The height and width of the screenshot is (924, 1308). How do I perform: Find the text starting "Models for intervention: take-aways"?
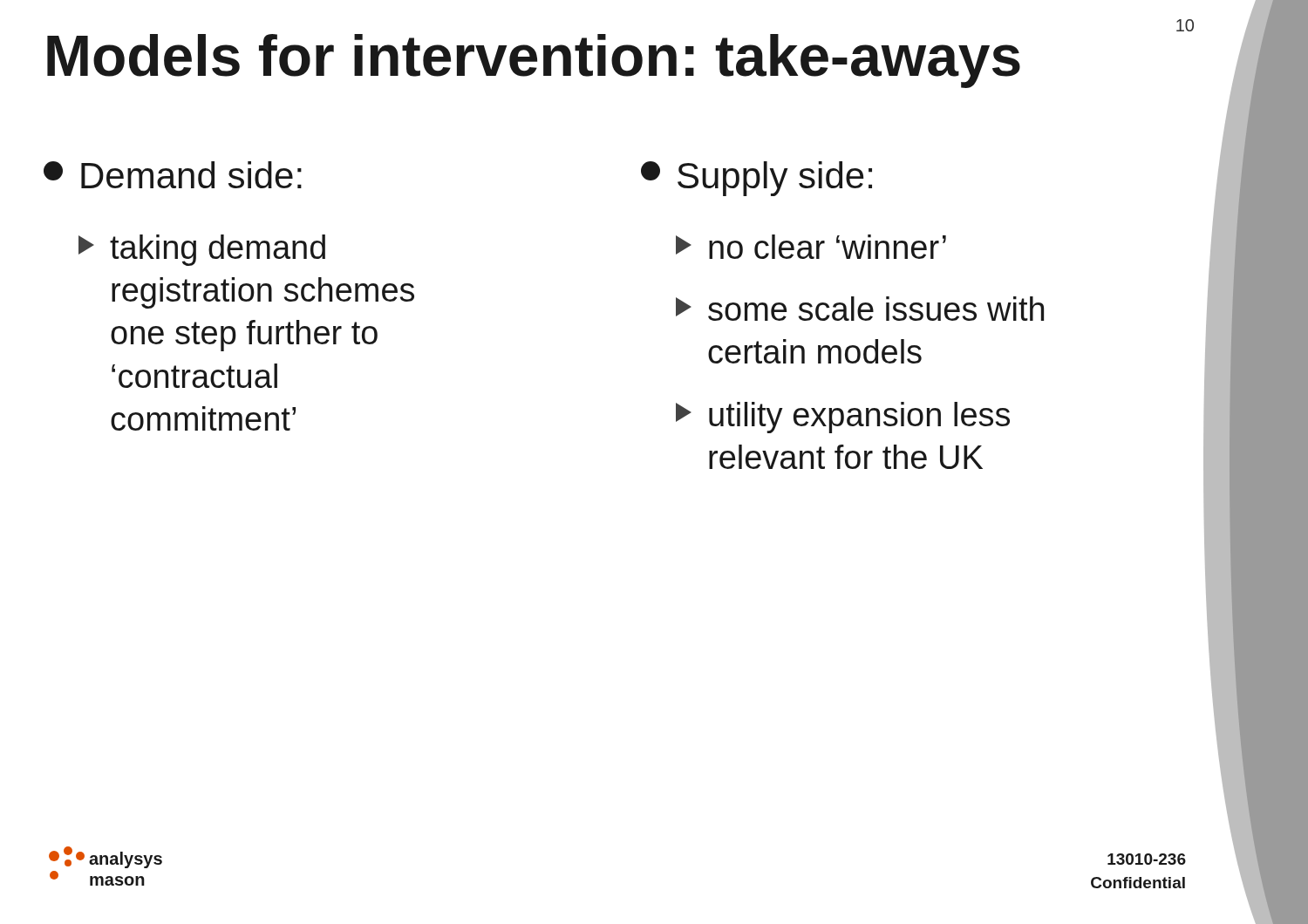click(615, 56)
